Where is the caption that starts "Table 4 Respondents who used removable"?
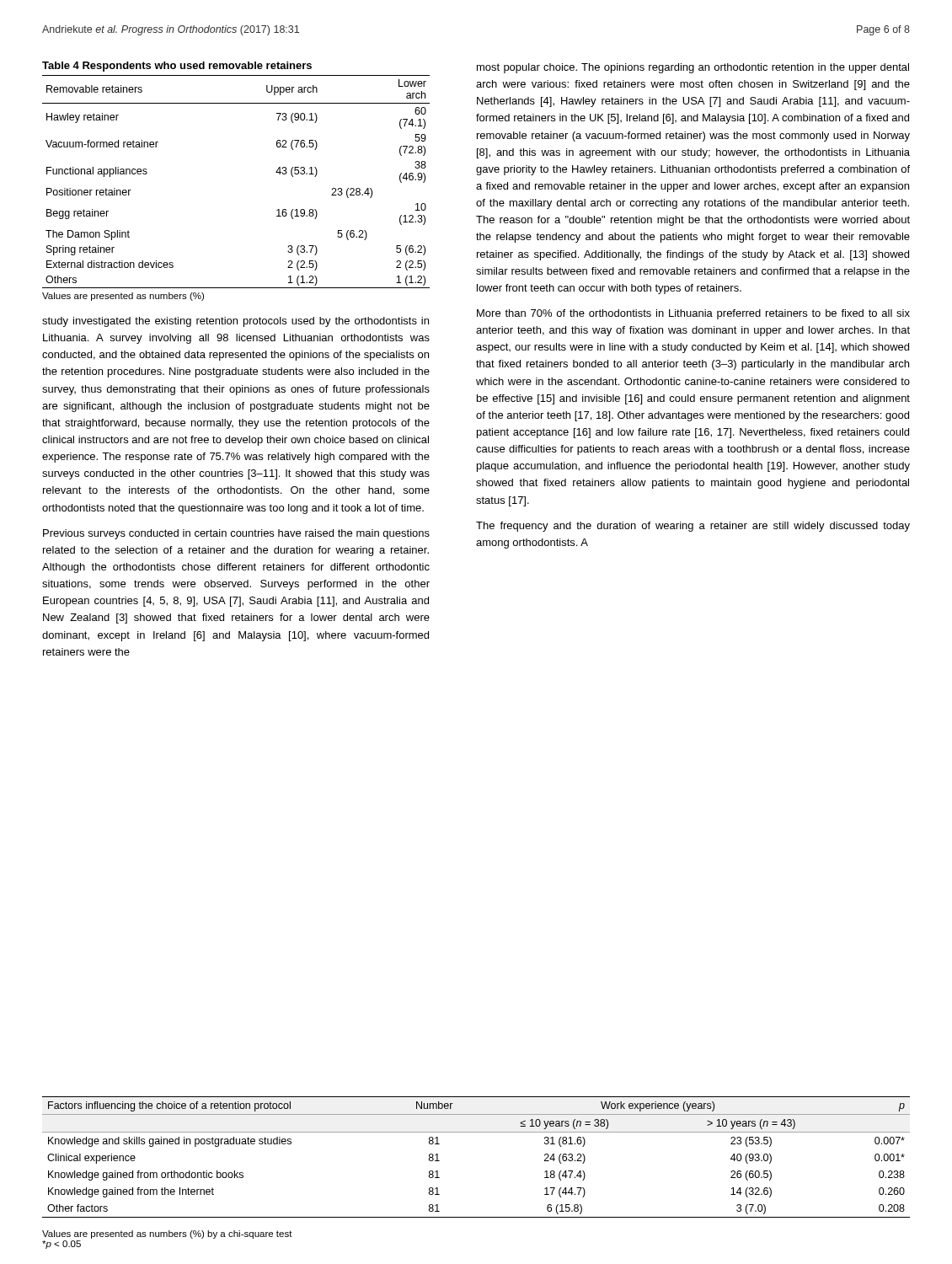The image size is (952, 1264). tap(177, 65)
